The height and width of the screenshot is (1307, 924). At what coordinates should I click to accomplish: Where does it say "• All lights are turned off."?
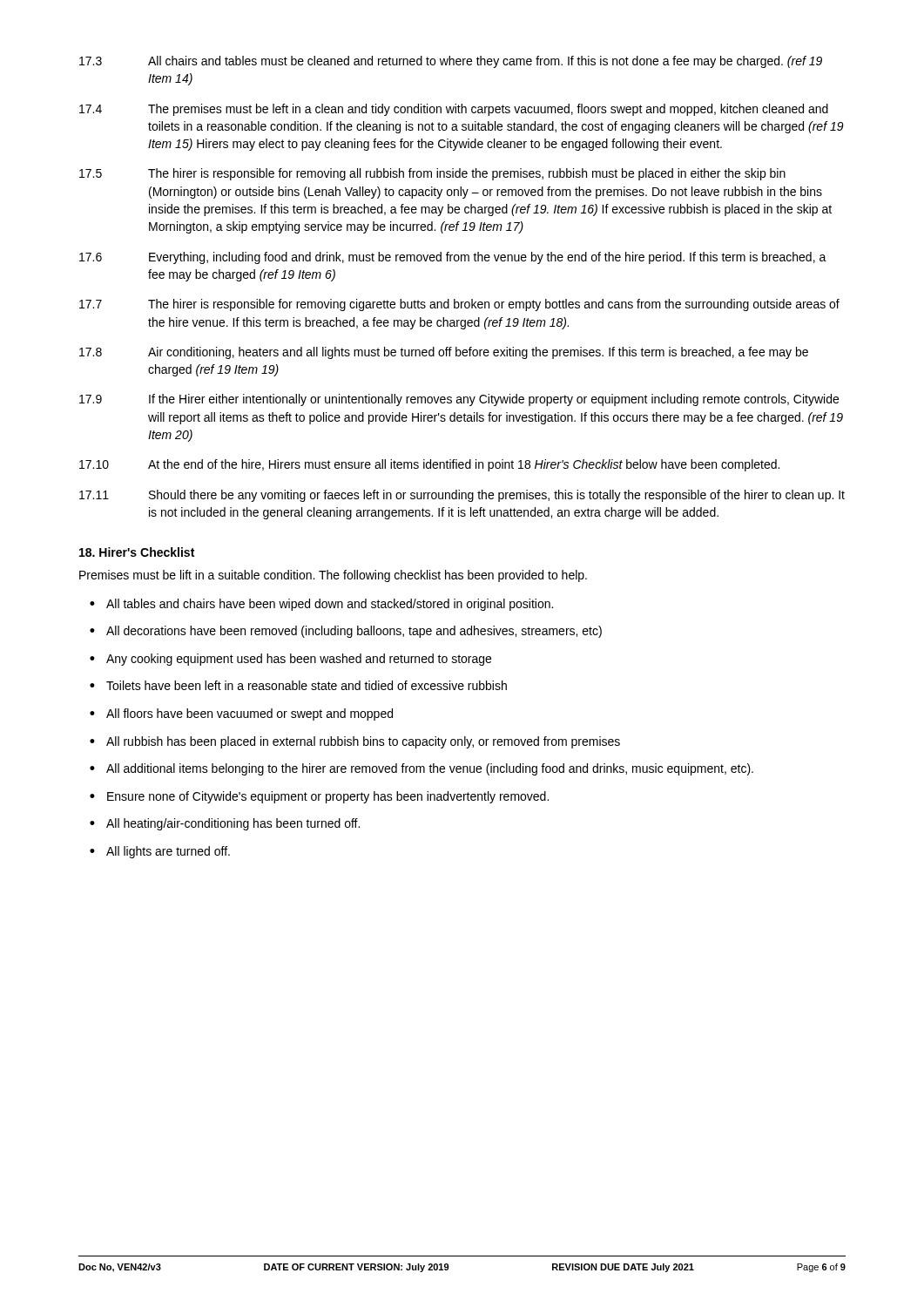(x=160, y=852)
